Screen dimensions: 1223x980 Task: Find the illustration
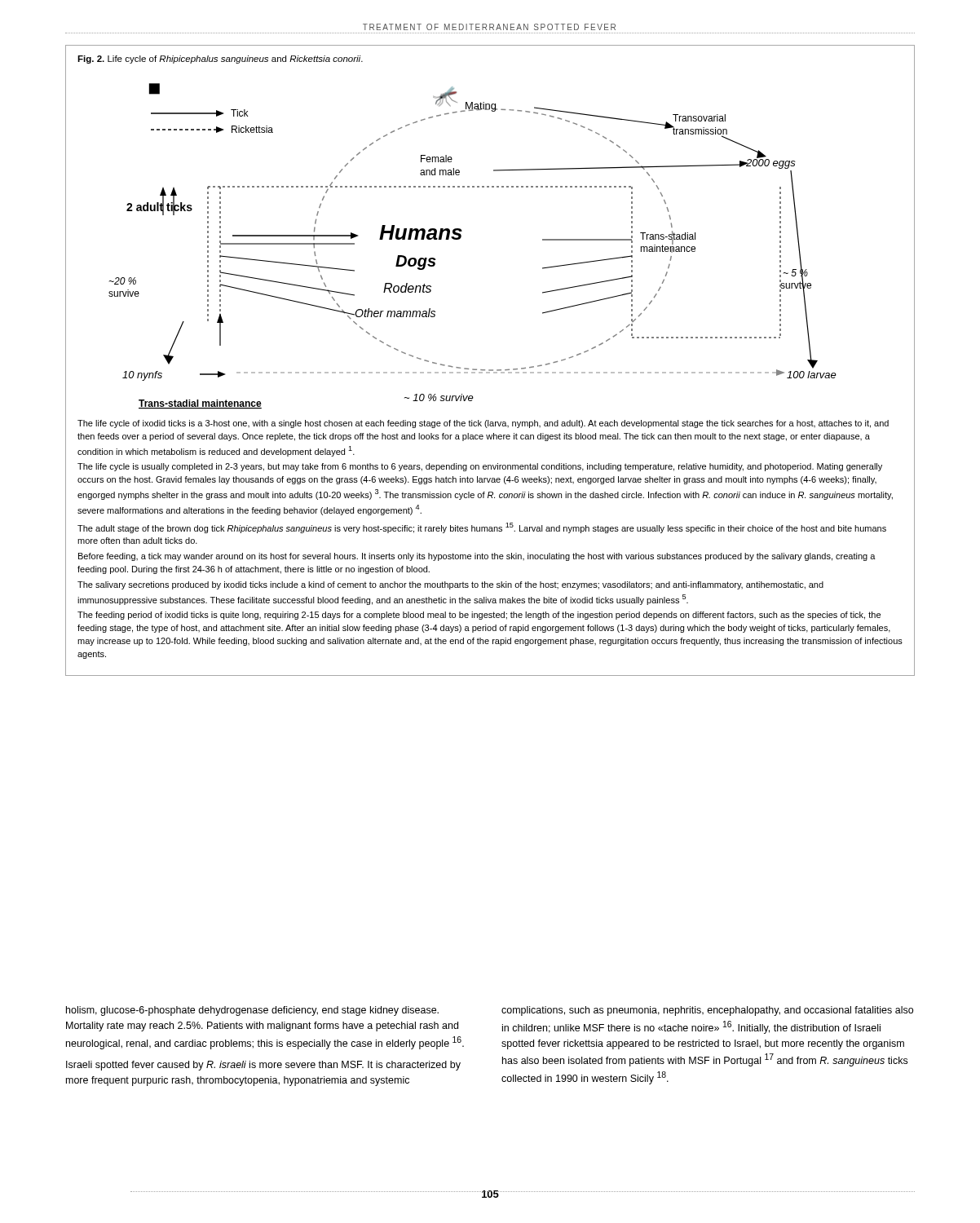tap(490, 360)
